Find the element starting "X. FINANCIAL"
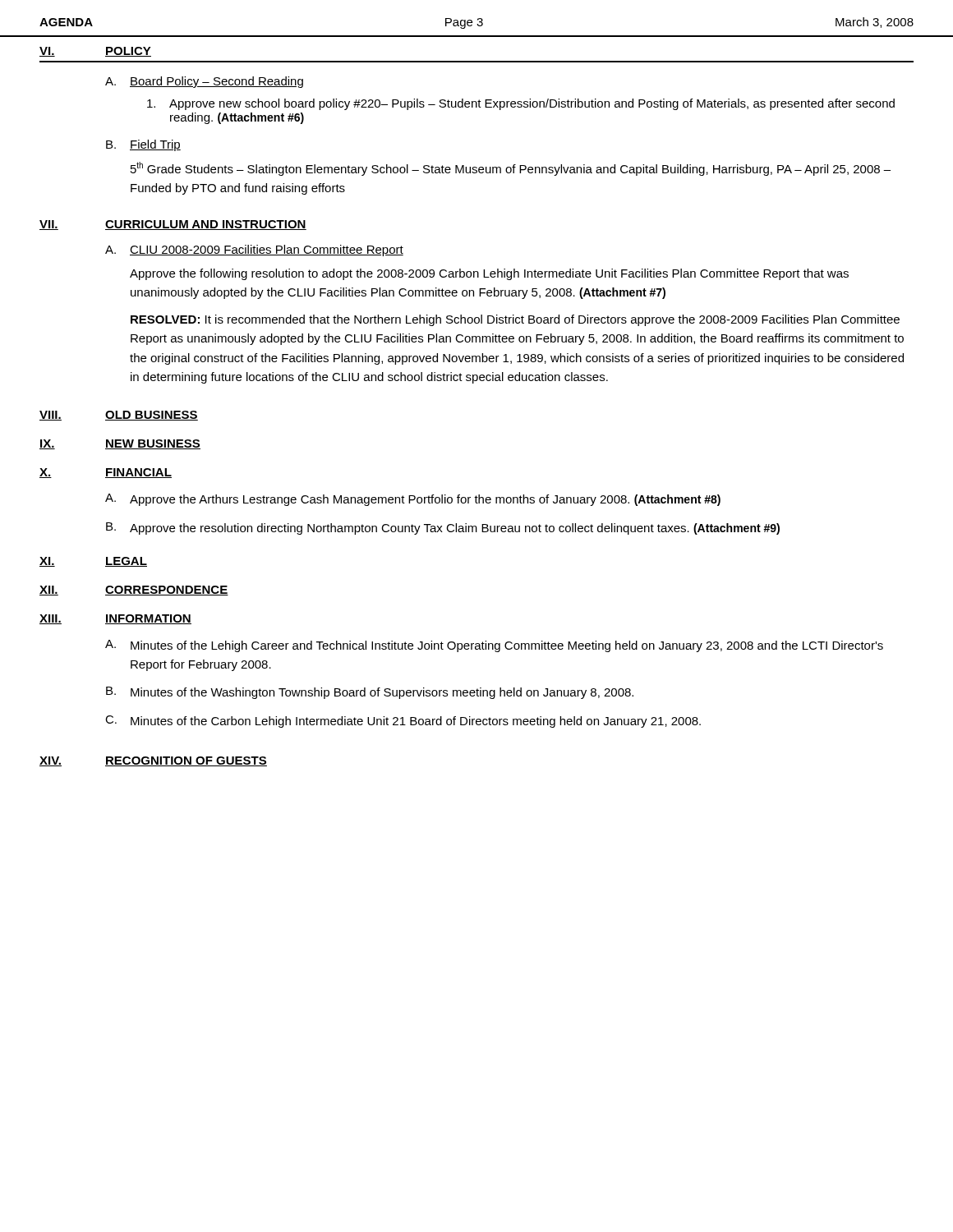The height and width of the screenshot is (1232, 953). point(105,472)
